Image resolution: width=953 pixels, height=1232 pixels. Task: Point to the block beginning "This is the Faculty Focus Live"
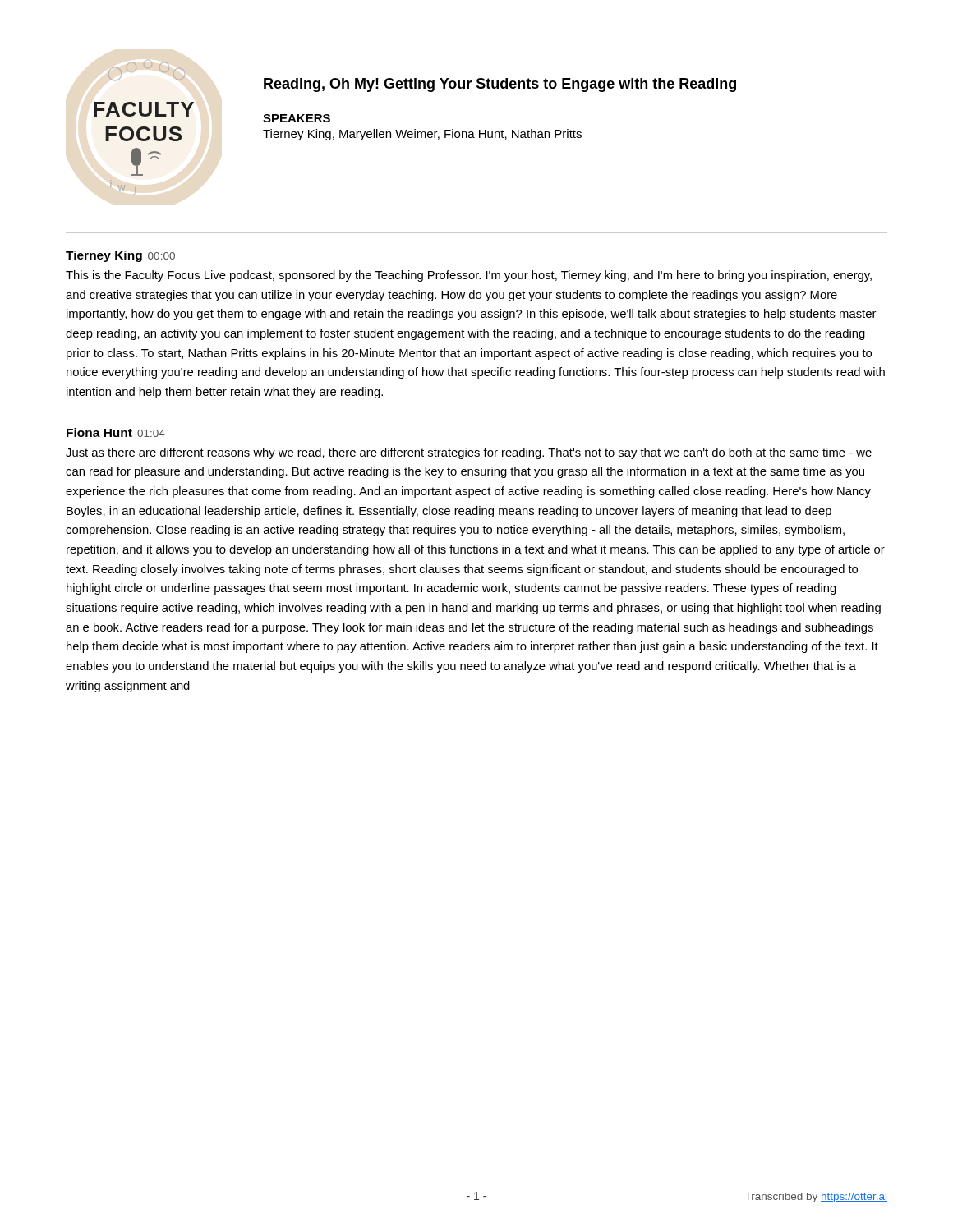tap(476, 334)
